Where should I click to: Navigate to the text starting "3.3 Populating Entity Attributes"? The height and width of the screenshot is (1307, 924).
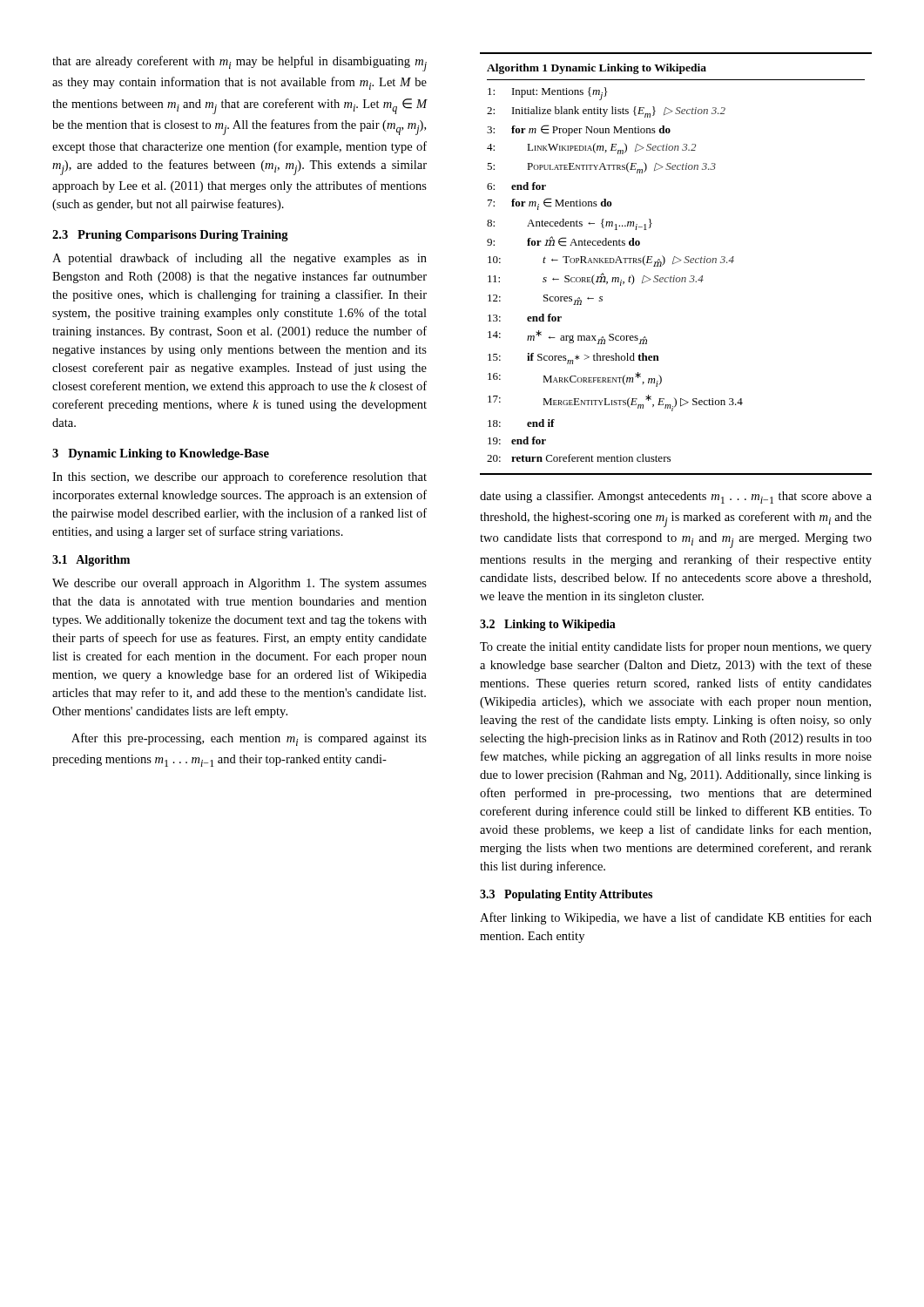point(566,895)
